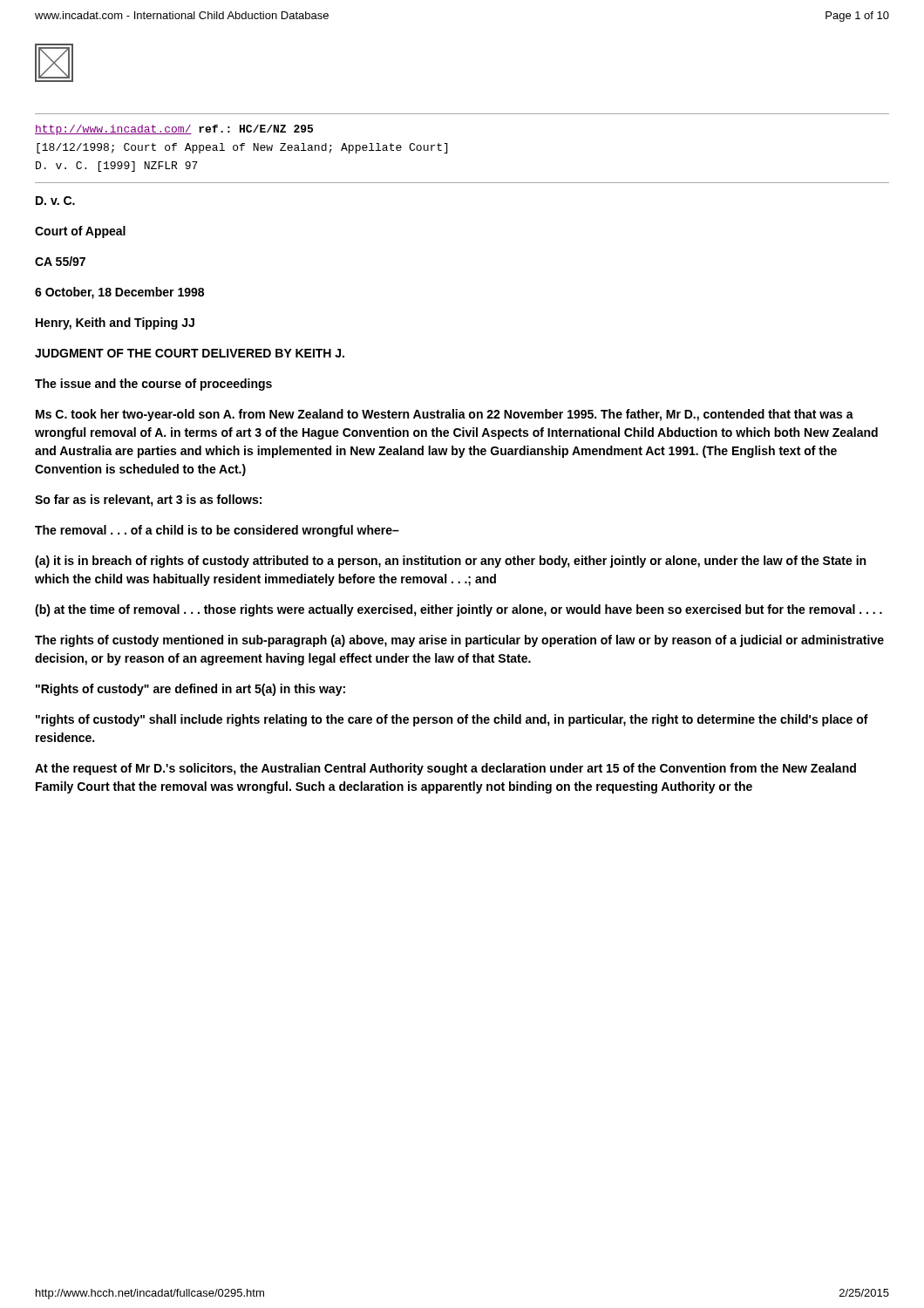Locate the text "CA 55/97"
The image size is (924, 1308).
coord(60,261)
